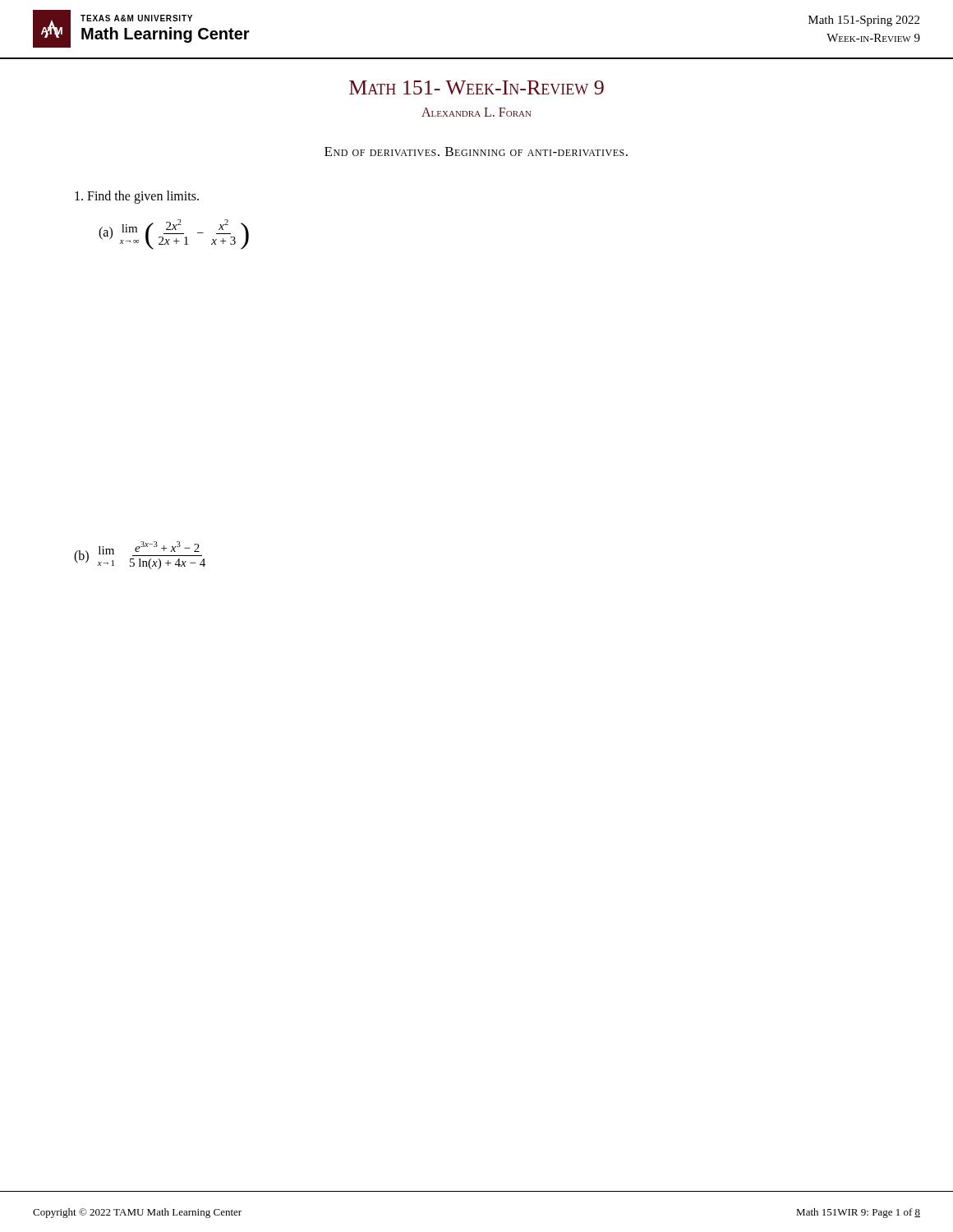
Task: Find the title on this page that starts "Math 151- Week-In-Review 9 Alexandra"
Action: pyautogui.click(x=476, y=97)
